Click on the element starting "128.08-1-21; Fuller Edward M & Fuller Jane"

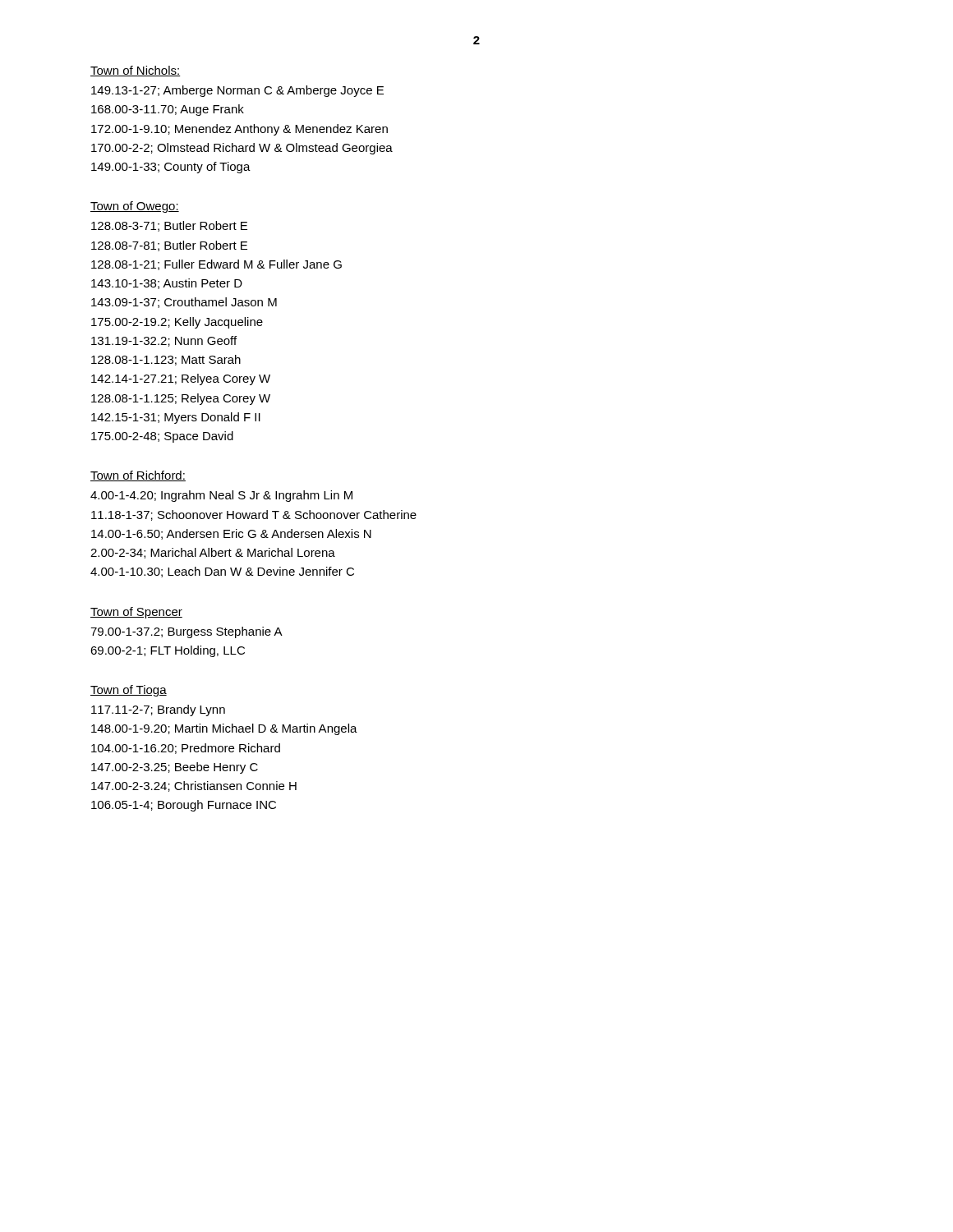tap(216, 264)
